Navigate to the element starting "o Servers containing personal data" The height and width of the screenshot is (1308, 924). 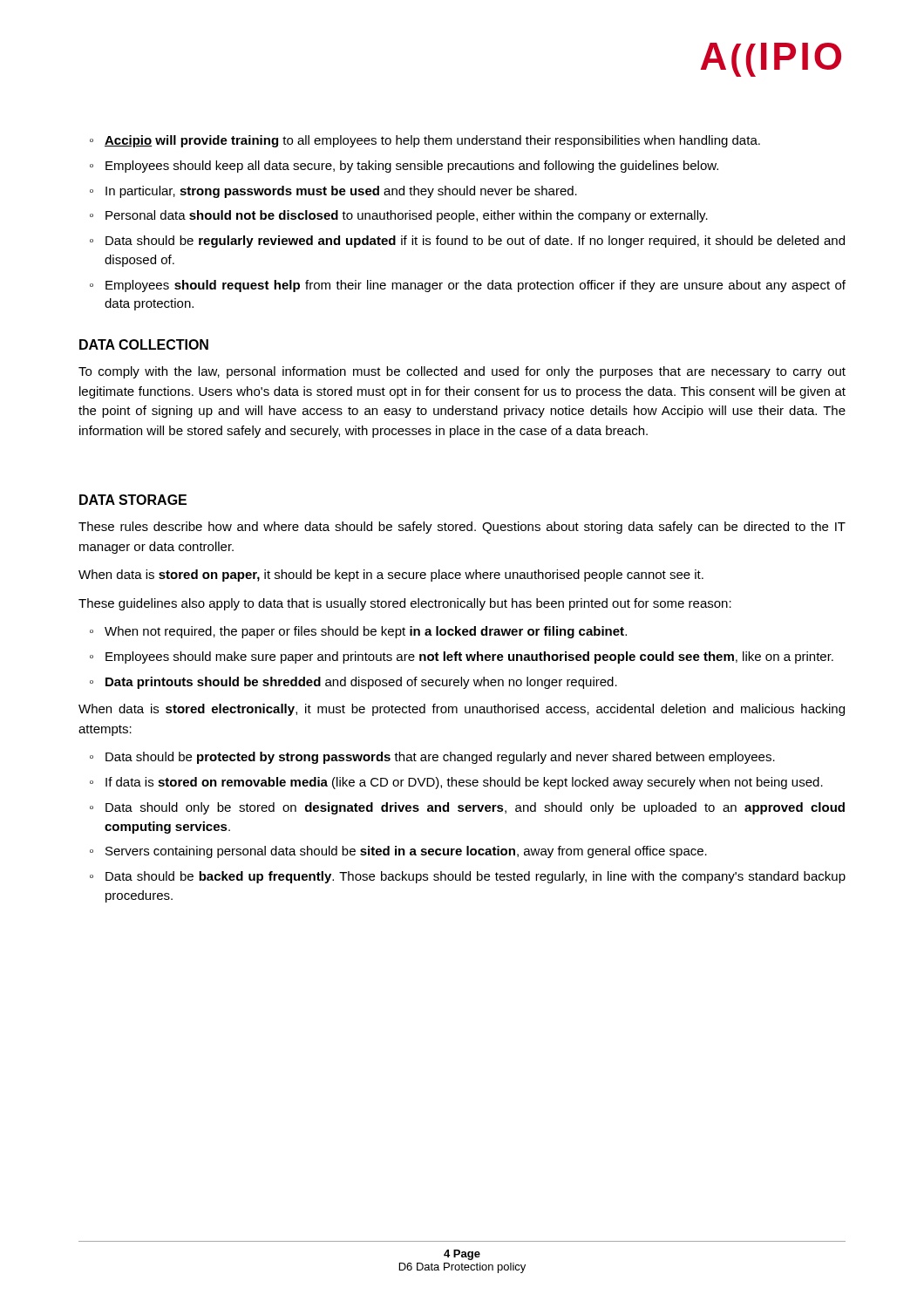(x=462, y=851)
